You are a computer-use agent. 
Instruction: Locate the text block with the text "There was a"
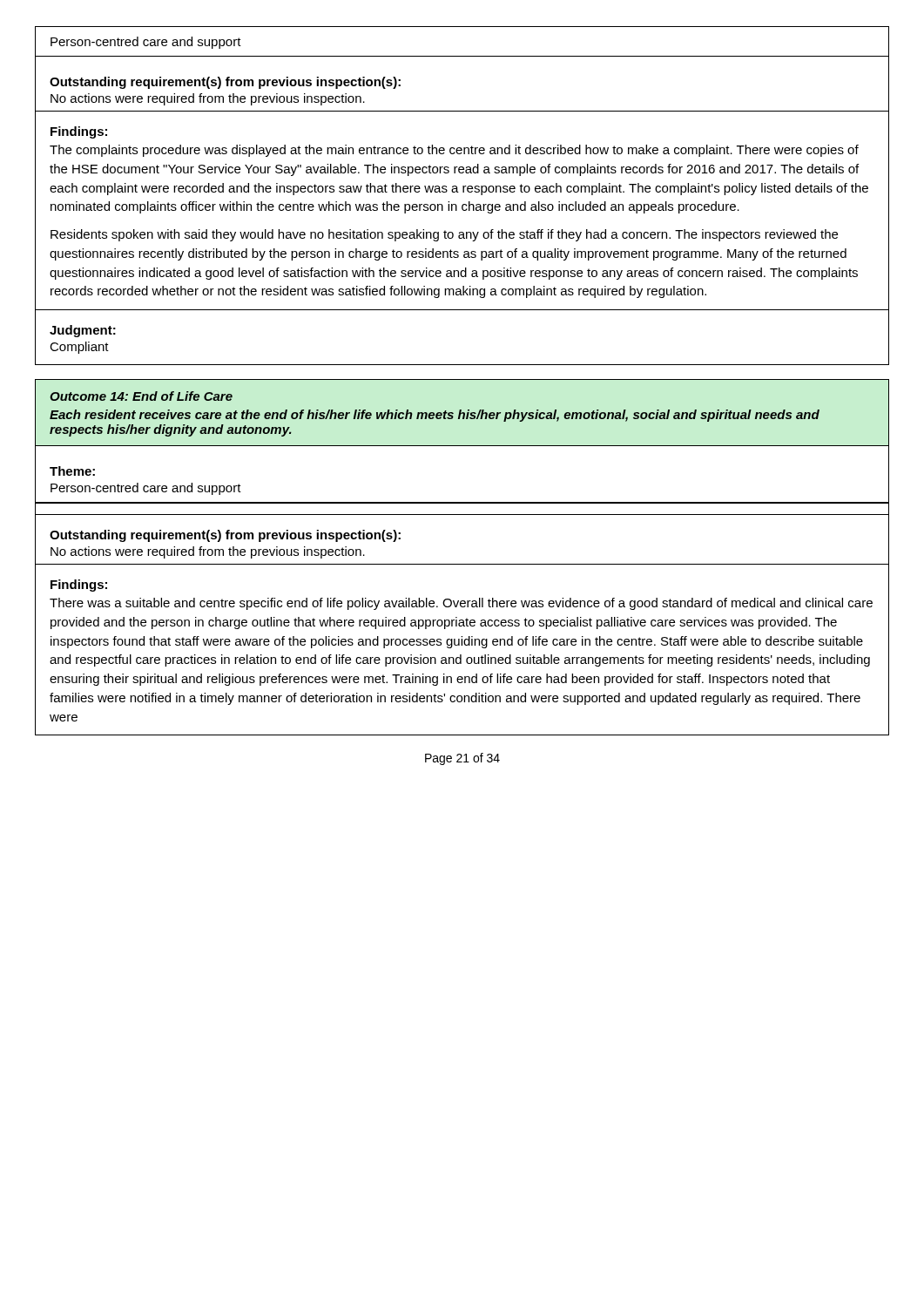[x=462, y=660]
